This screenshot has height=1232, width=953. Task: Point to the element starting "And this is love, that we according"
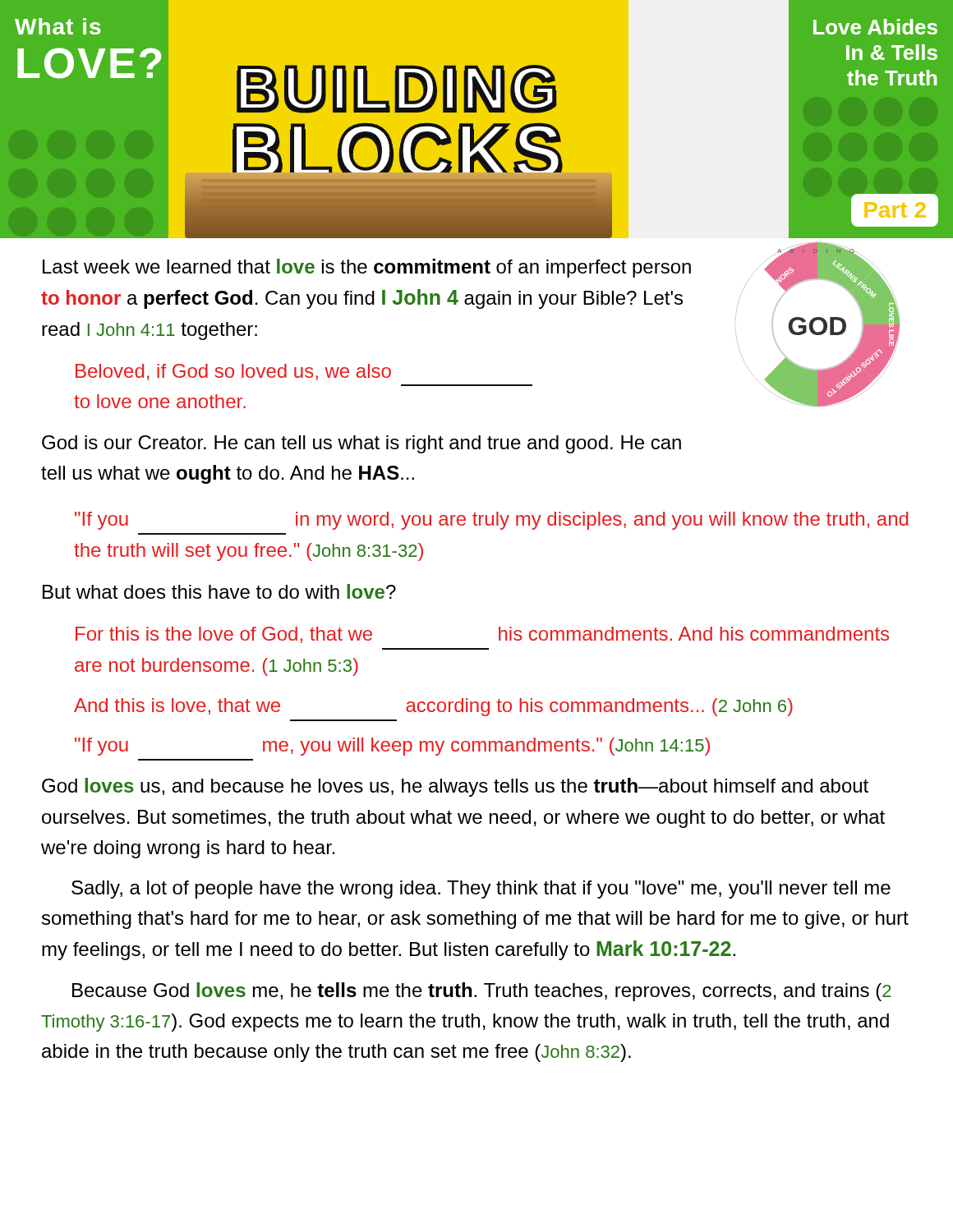pos(434,704)
